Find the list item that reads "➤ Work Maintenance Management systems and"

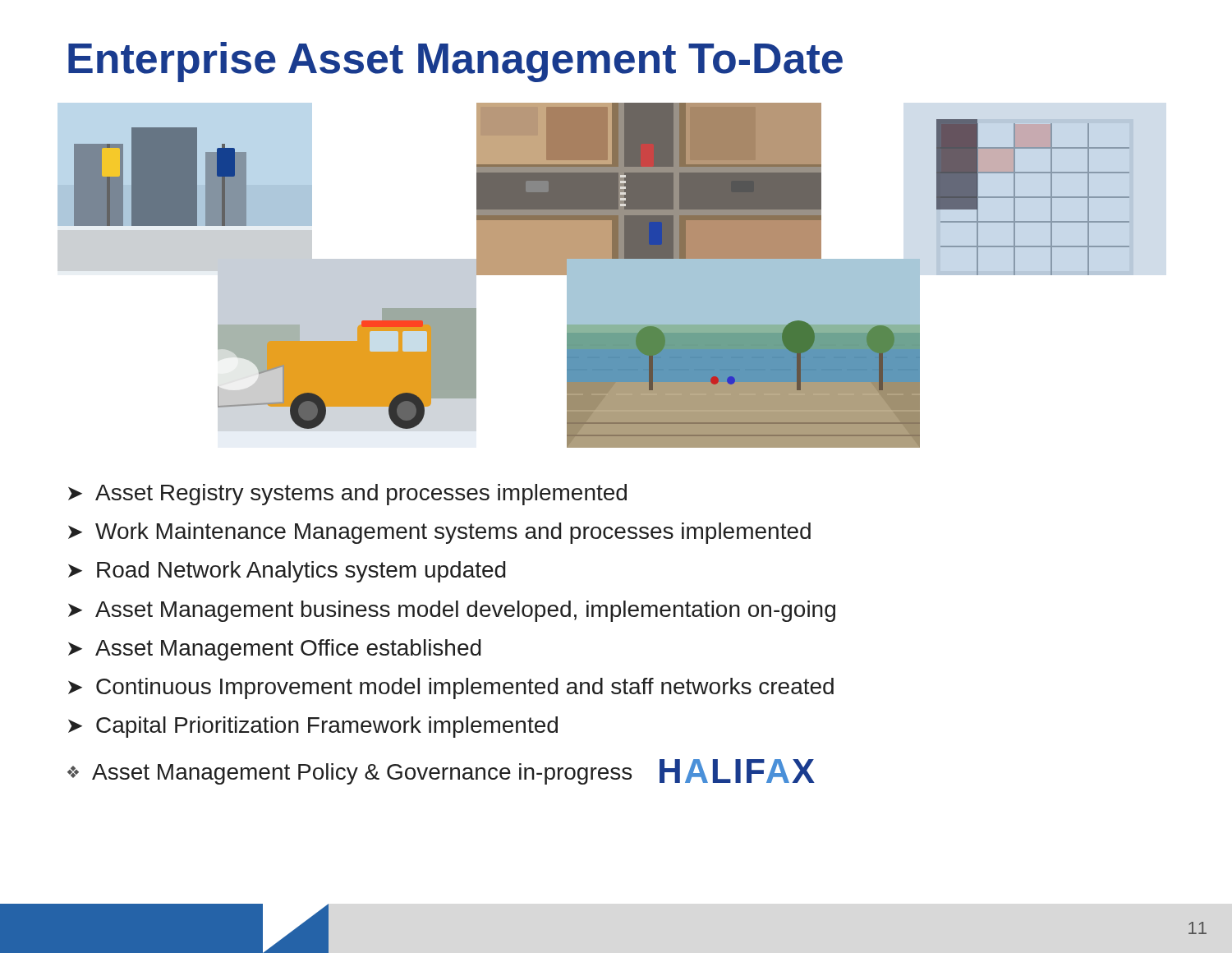pos(439,531)
